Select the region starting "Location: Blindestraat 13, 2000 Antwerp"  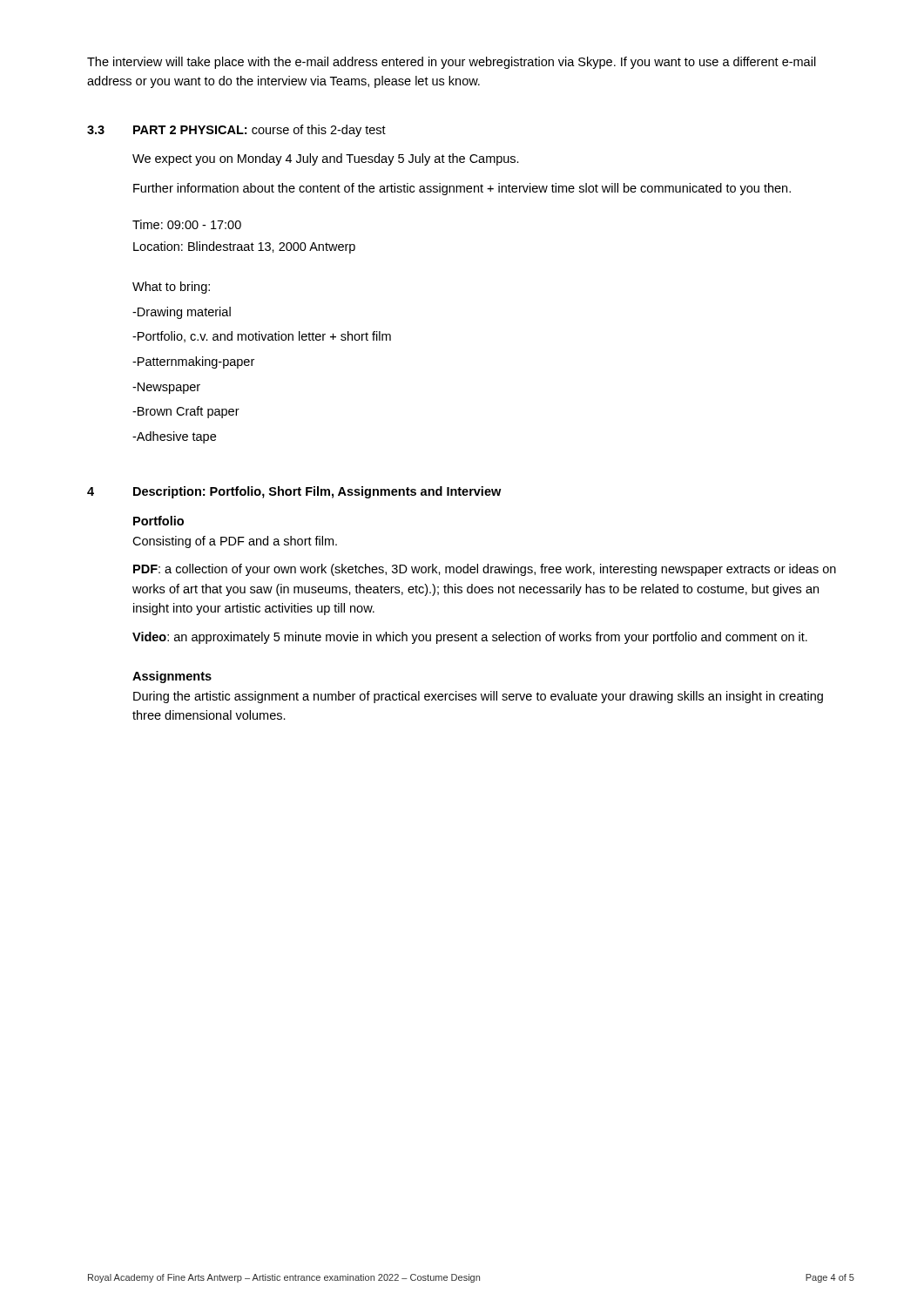[x=244, y=246]
